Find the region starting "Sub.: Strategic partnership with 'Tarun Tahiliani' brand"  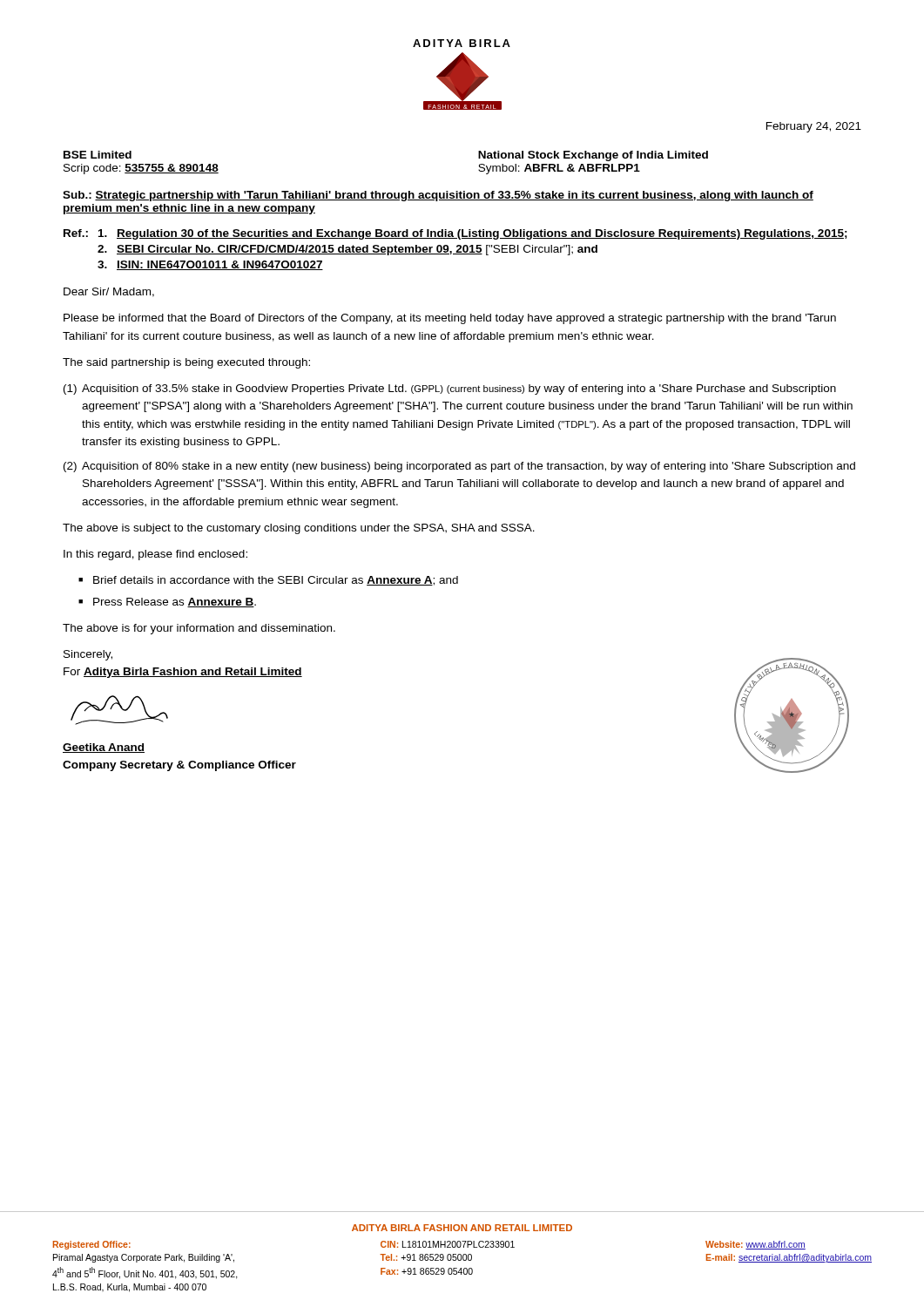pos(438,201)
